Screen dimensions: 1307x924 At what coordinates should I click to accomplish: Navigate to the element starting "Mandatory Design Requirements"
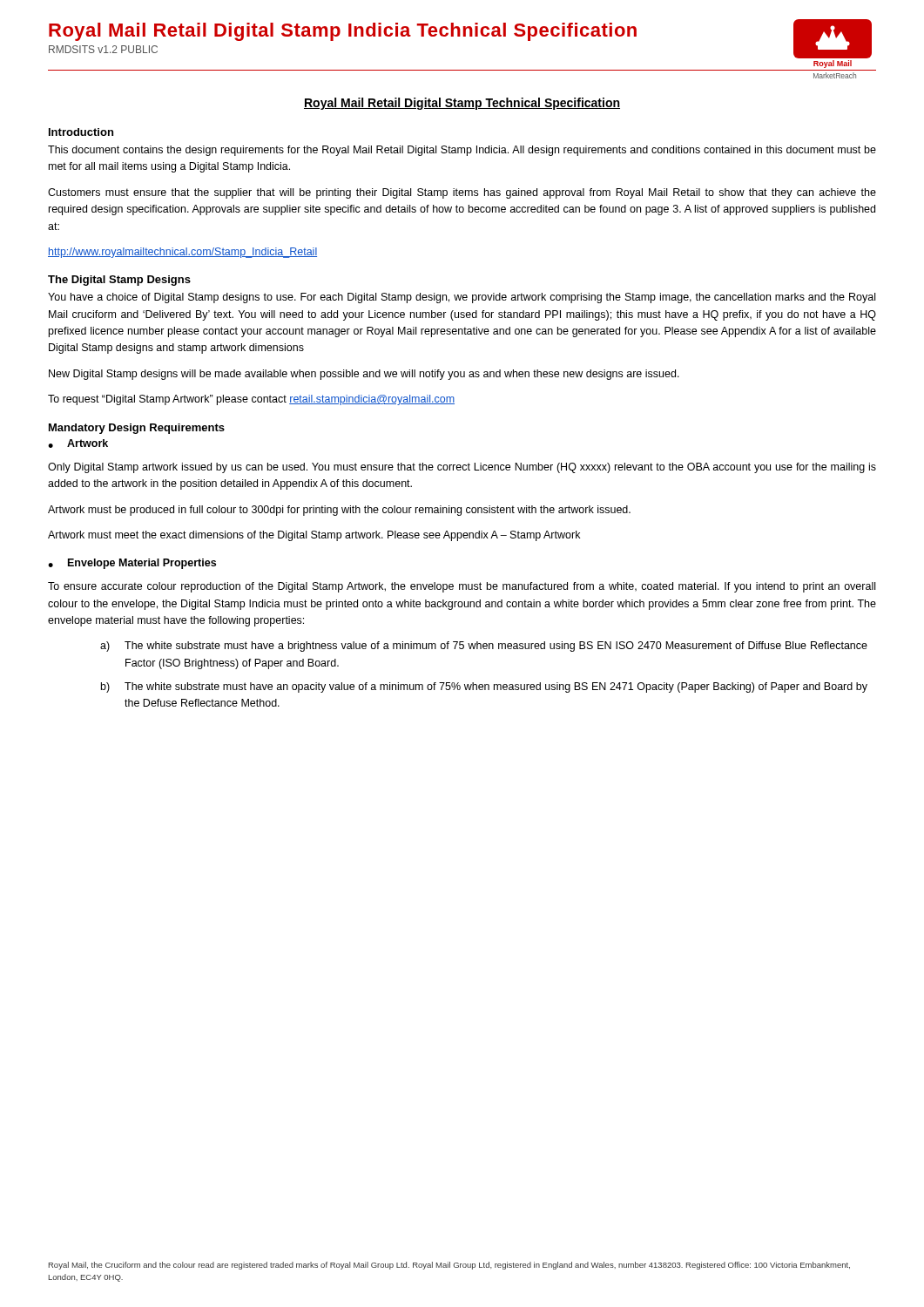[x=136, y=427]
